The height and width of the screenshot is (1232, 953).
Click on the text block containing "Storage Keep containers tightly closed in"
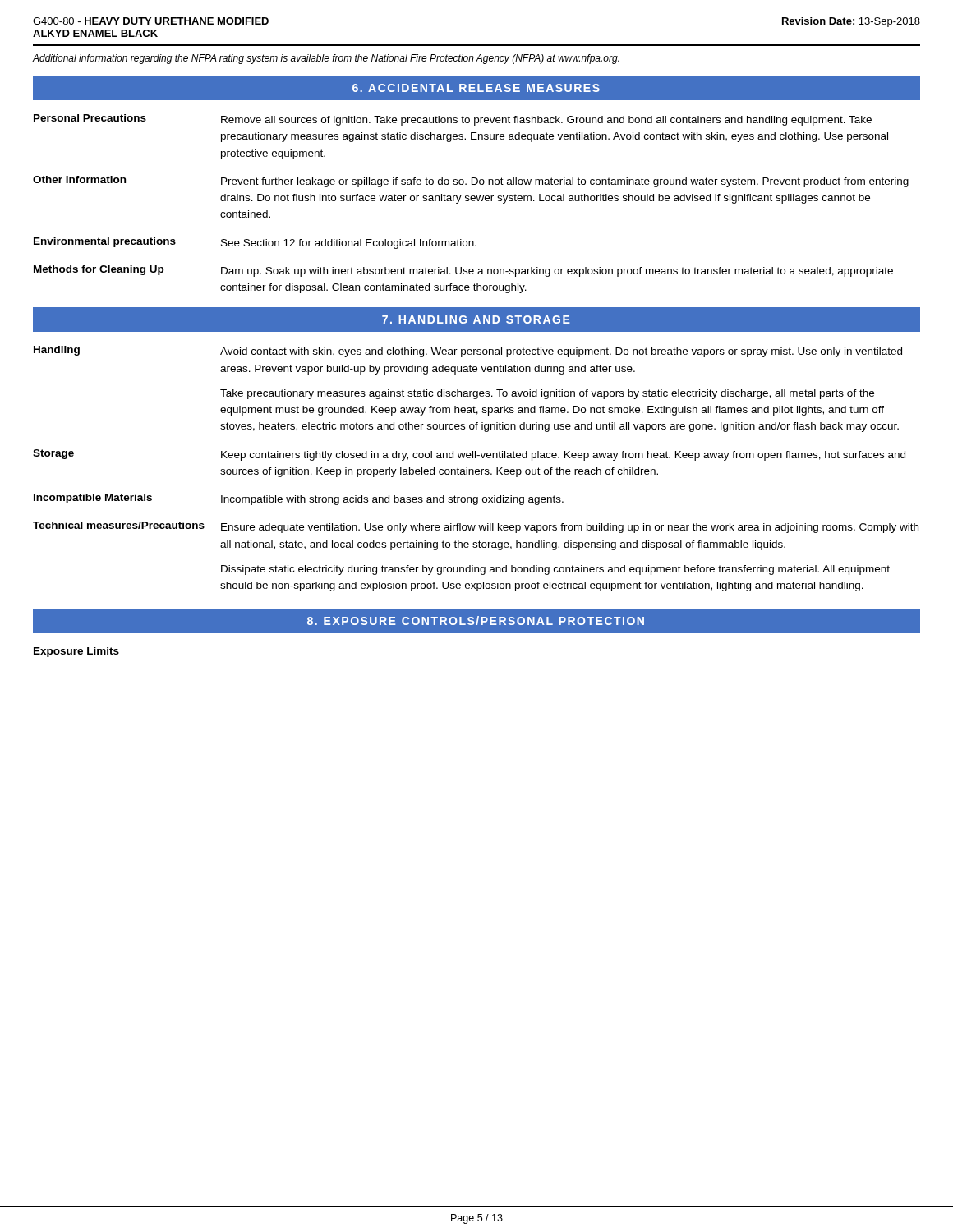point(476,463)
